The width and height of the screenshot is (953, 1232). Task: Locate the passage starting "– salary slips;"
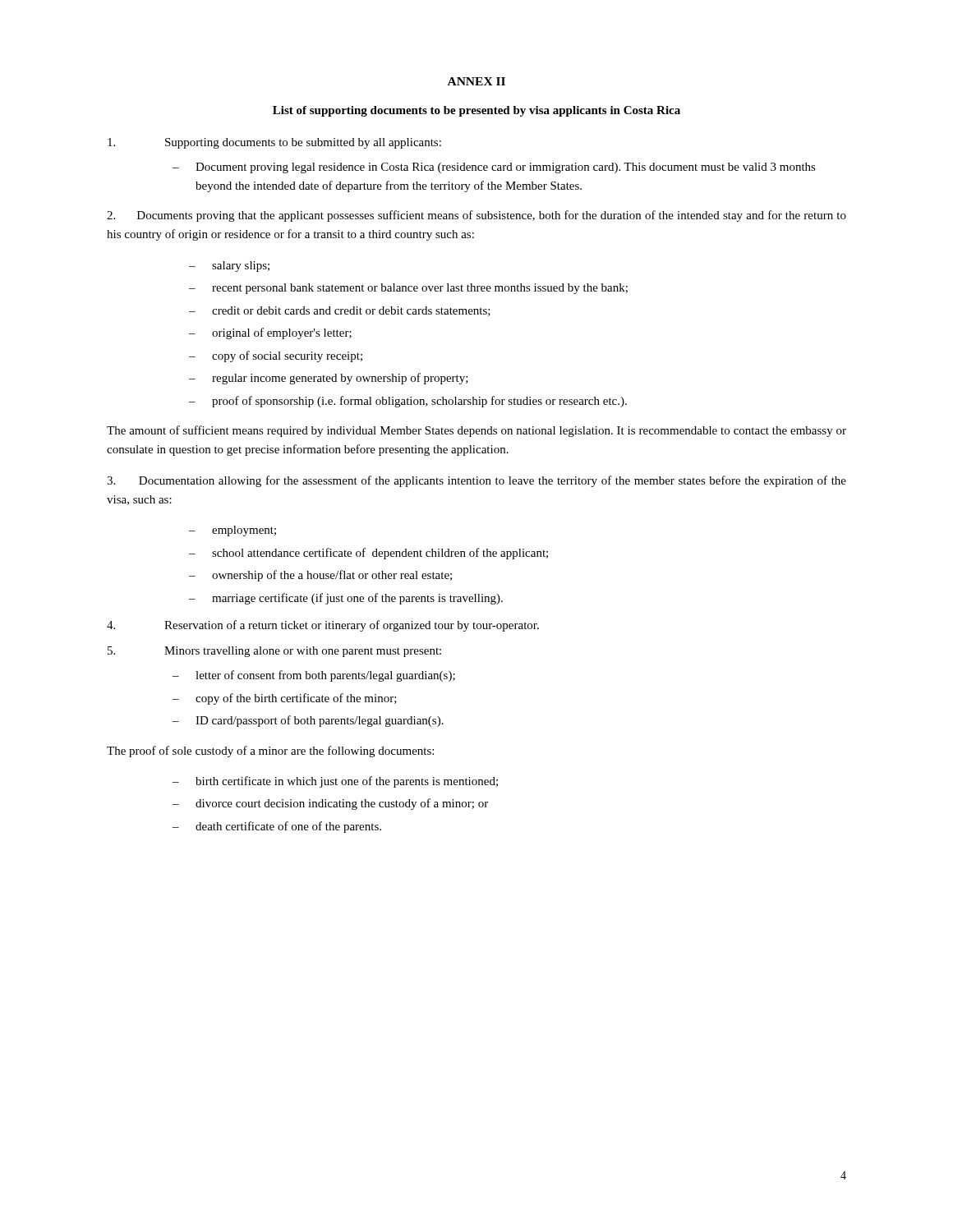(x=229, y=267)
